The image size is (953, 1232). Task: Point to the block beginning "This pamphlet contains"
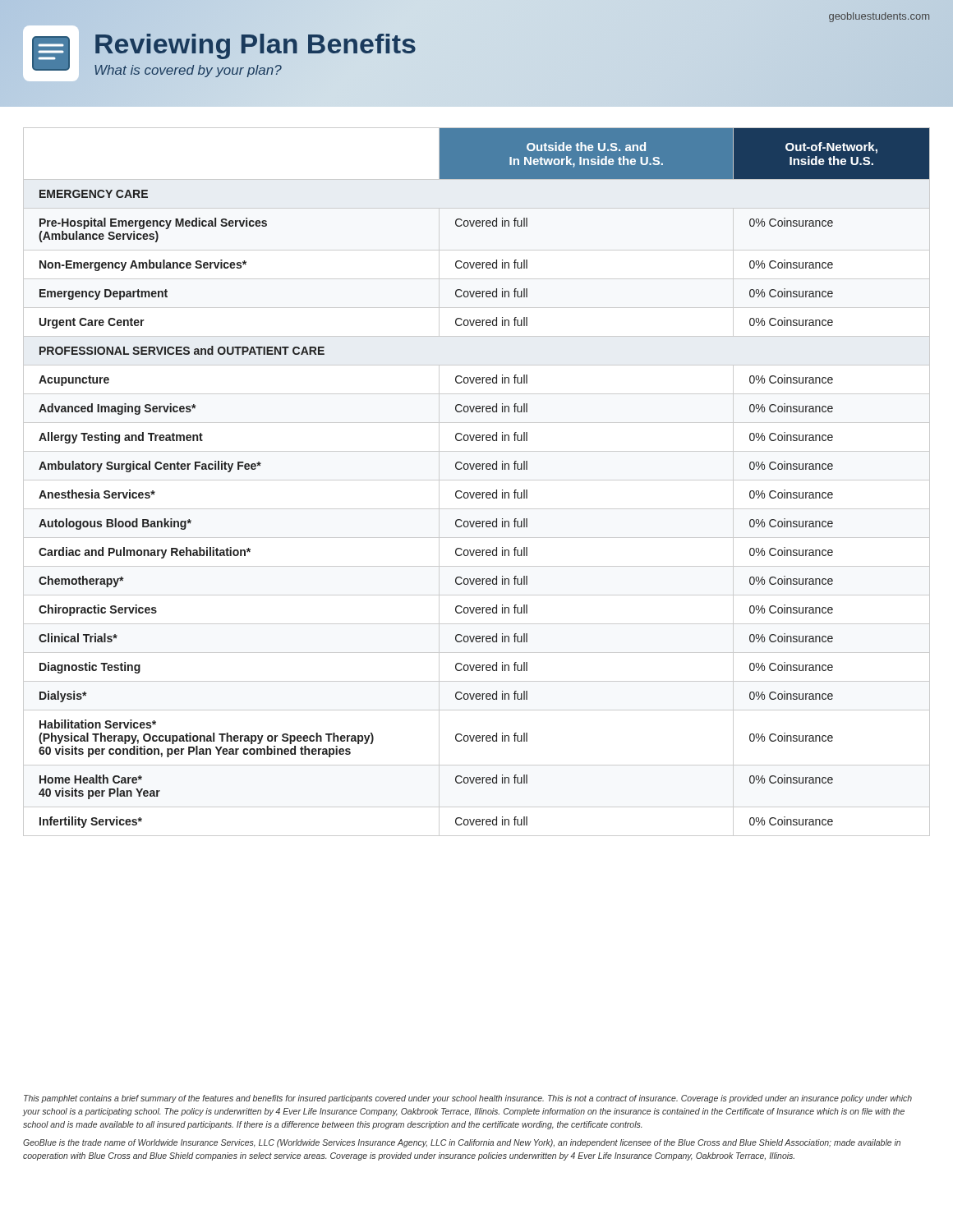(467, 1111)
